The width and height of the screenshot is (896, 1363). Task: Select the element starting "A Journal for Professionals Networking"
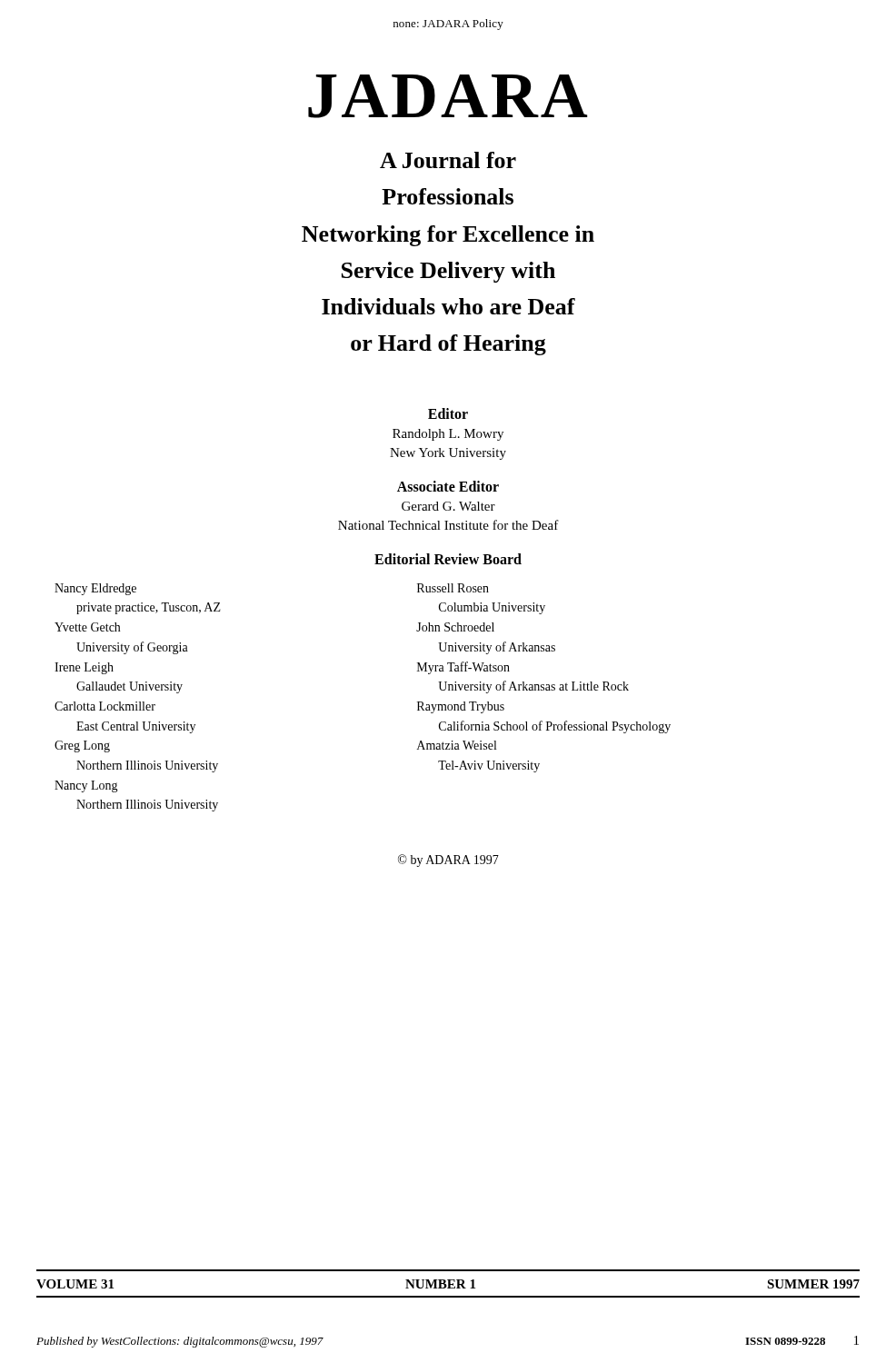click(448, 253)
